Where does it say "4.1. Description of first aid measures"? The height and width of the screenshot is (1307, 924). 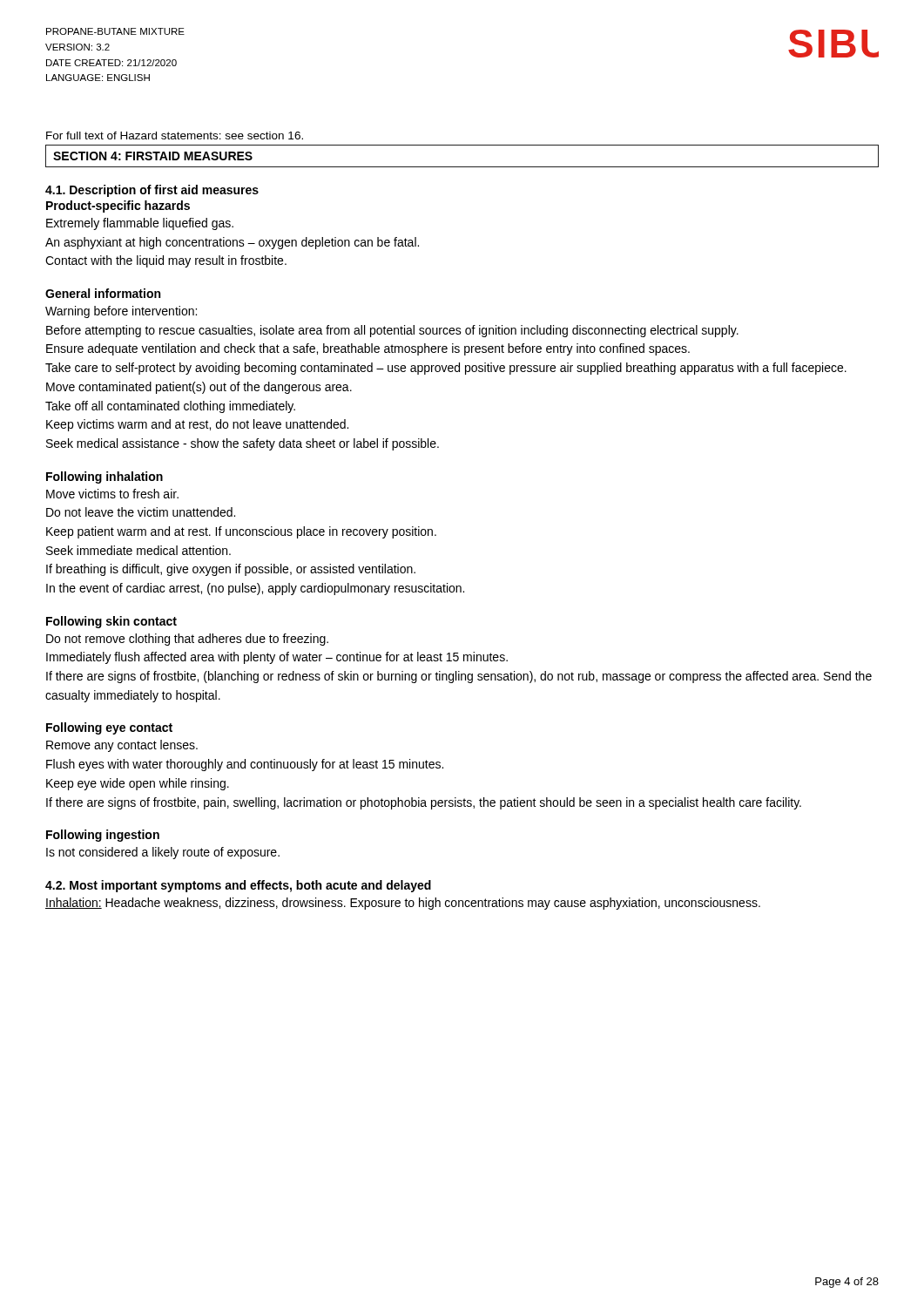(152, 191)
